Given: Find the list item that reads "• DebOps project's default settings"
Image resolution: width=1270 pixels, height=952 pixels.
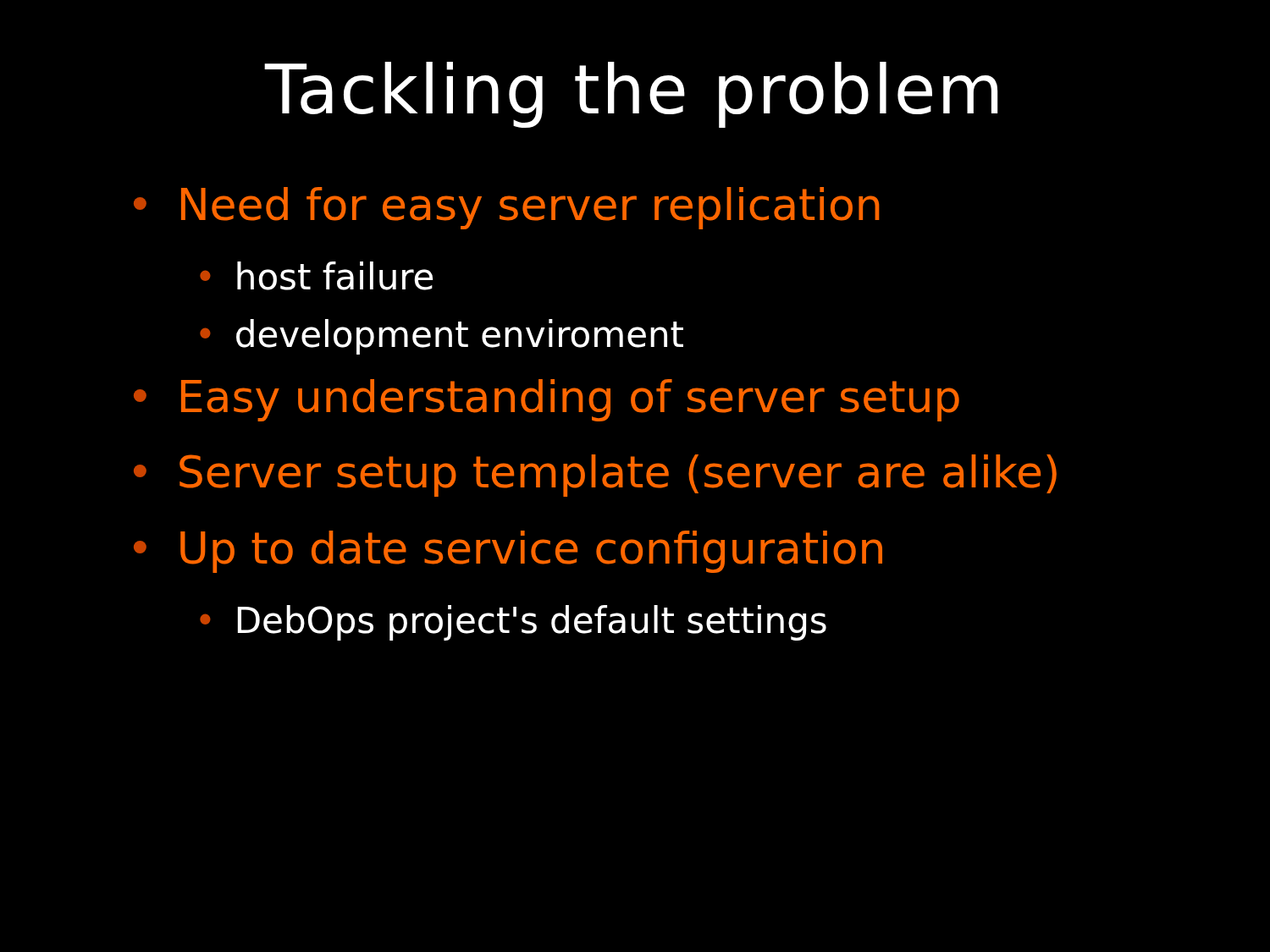Looking at the screenshot, I should (x=511, y=621).
